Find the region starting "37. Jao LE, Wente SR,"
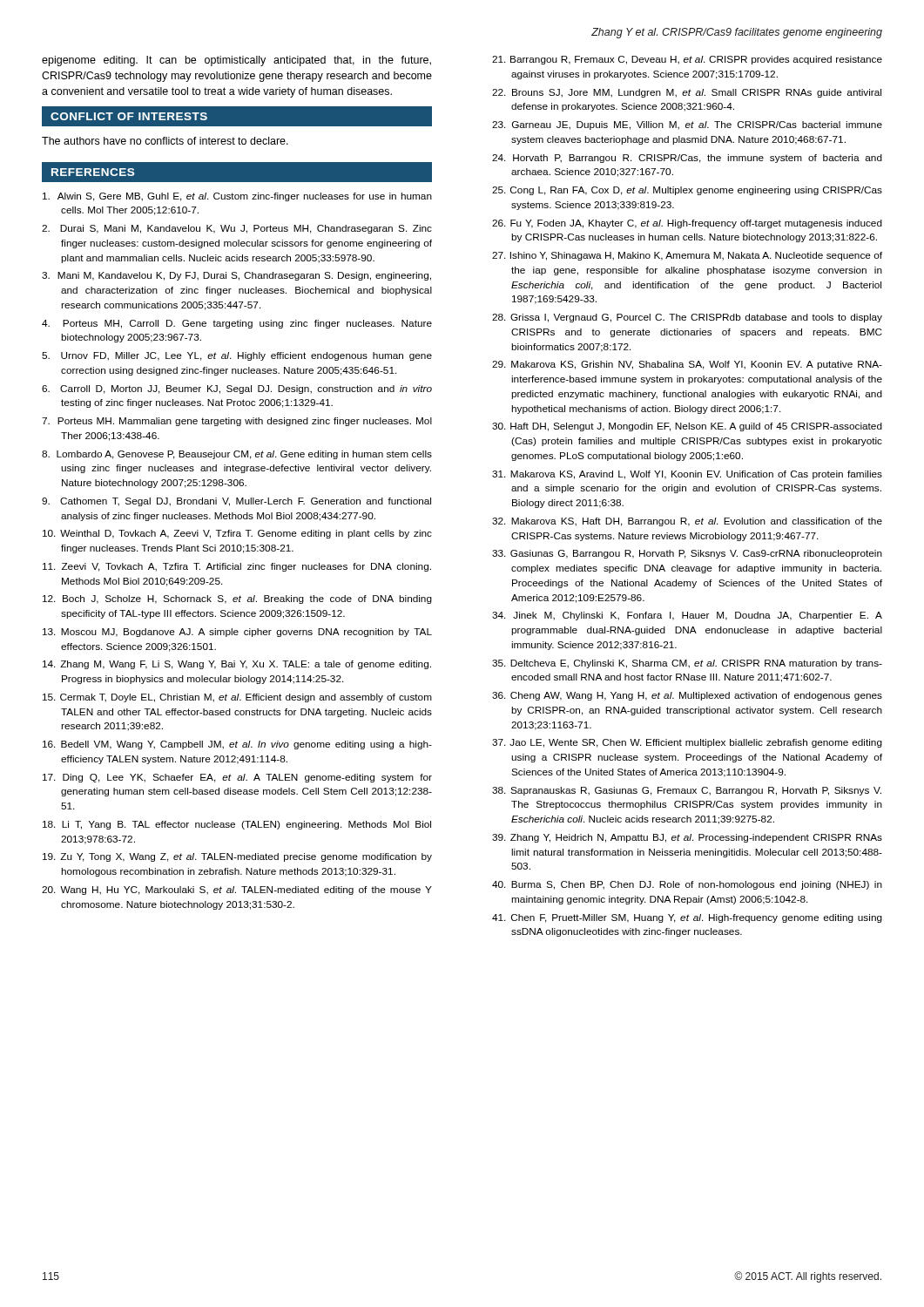 [687, 757]
